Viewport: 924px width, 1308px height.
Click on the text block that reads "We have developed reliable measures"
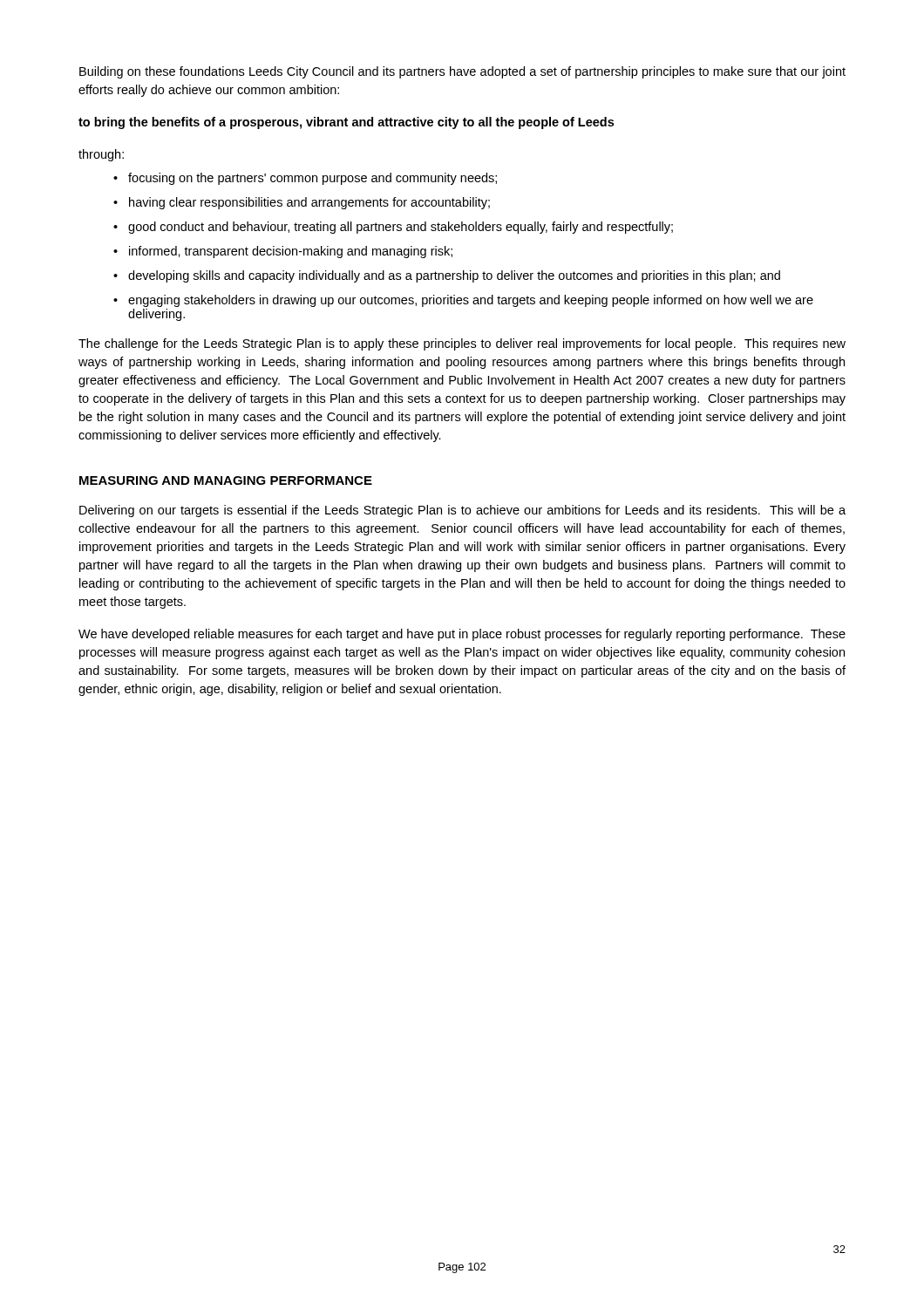coord(462,662)
